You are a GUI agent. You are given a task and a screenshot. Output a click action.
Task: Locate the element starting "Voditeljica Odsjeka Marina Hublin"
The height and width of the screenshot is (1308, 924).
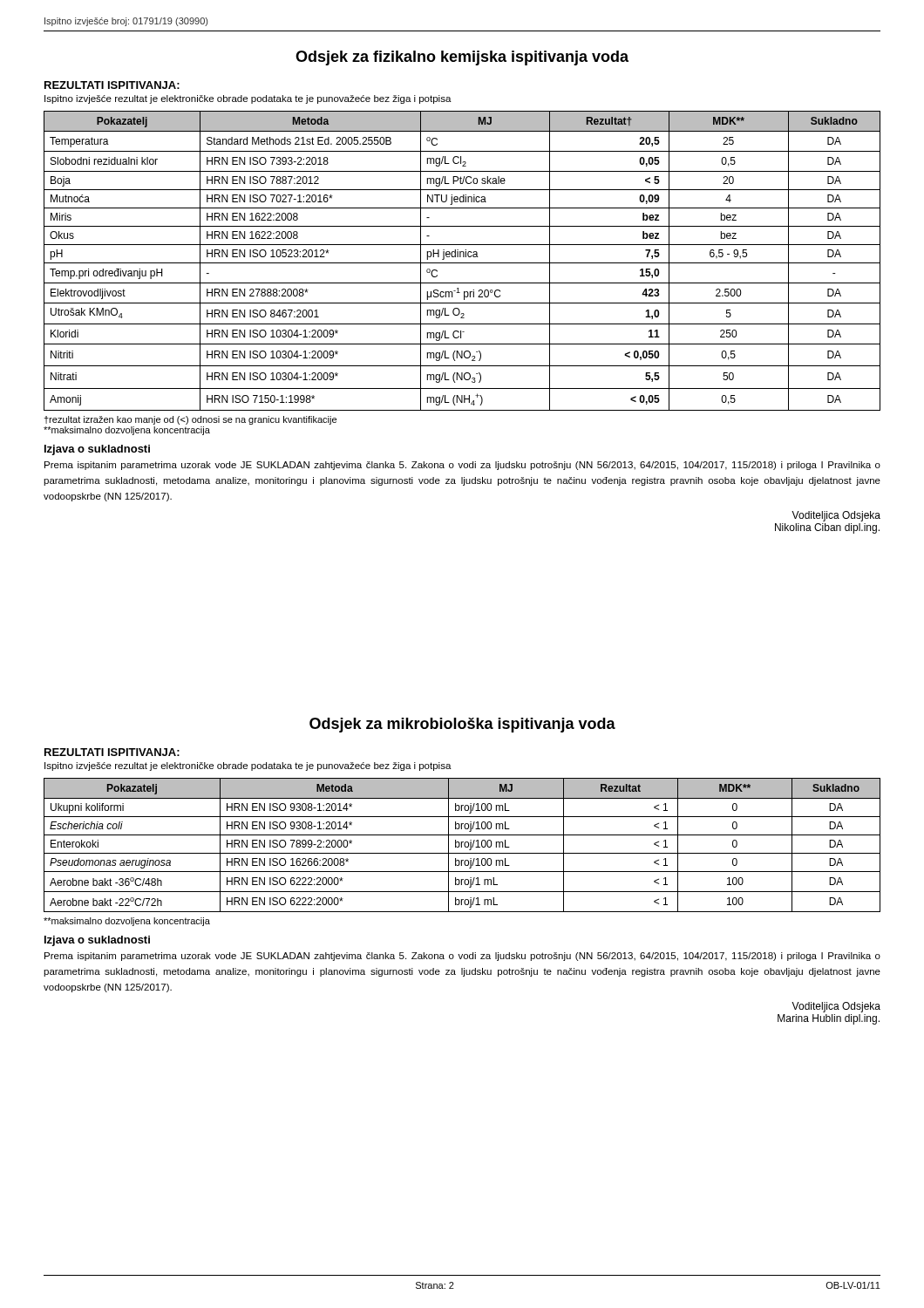click(x=829, y=1013)
